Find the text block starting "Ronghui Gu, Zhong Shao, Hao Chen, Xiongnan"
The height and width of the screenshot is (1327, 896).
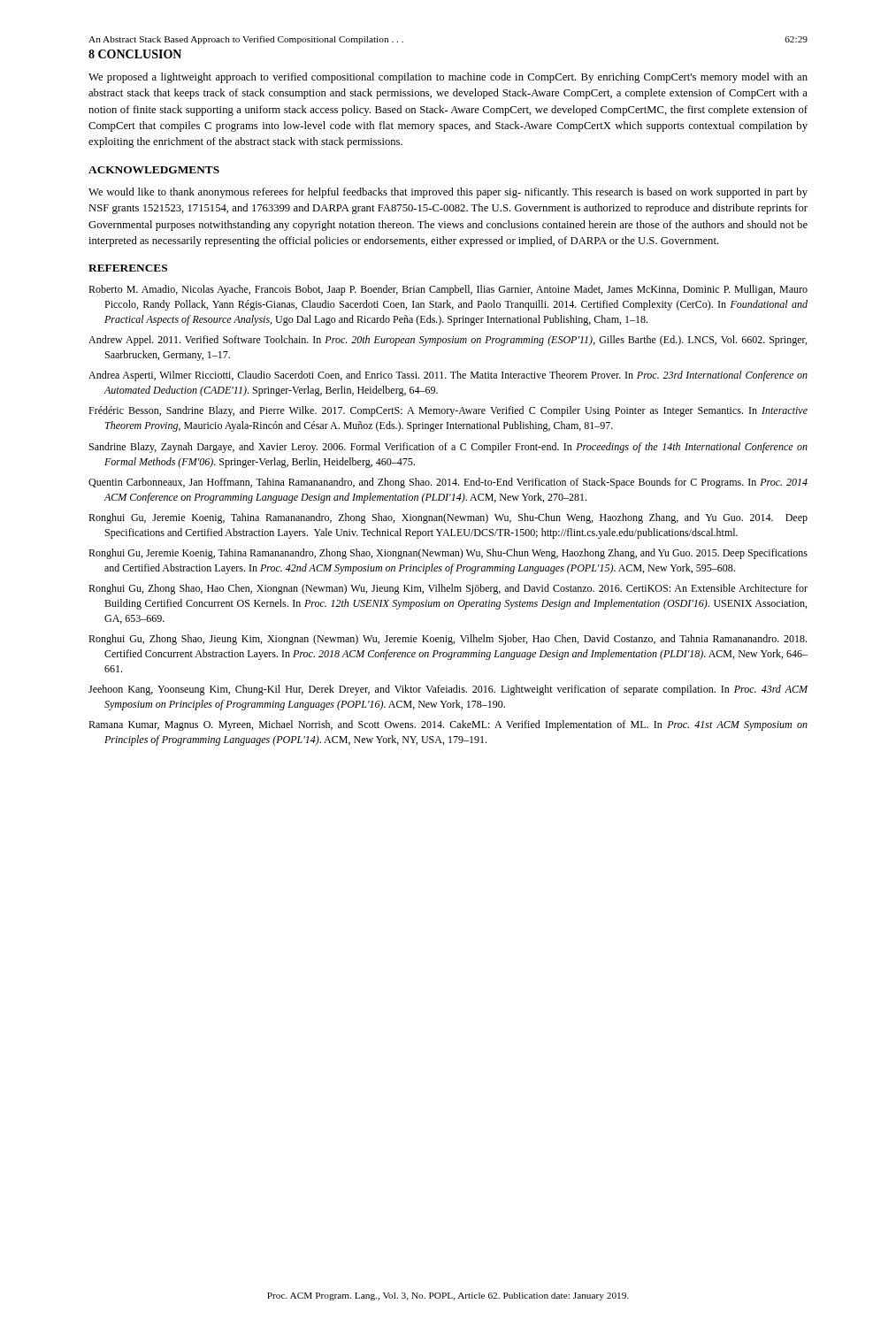tap(448, 603)
